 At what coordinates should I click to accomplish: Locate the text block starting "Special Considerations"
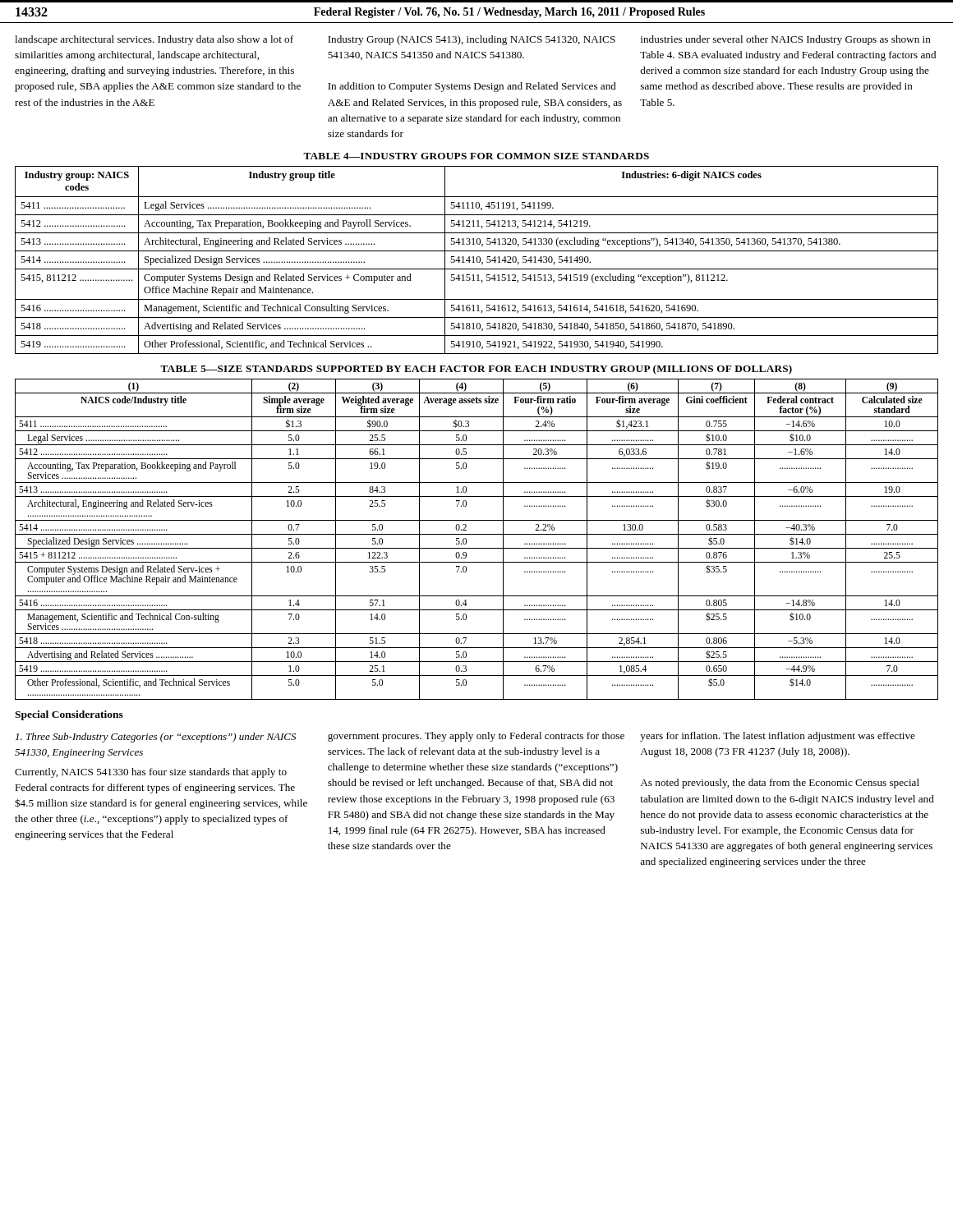[x=69, y=714]
